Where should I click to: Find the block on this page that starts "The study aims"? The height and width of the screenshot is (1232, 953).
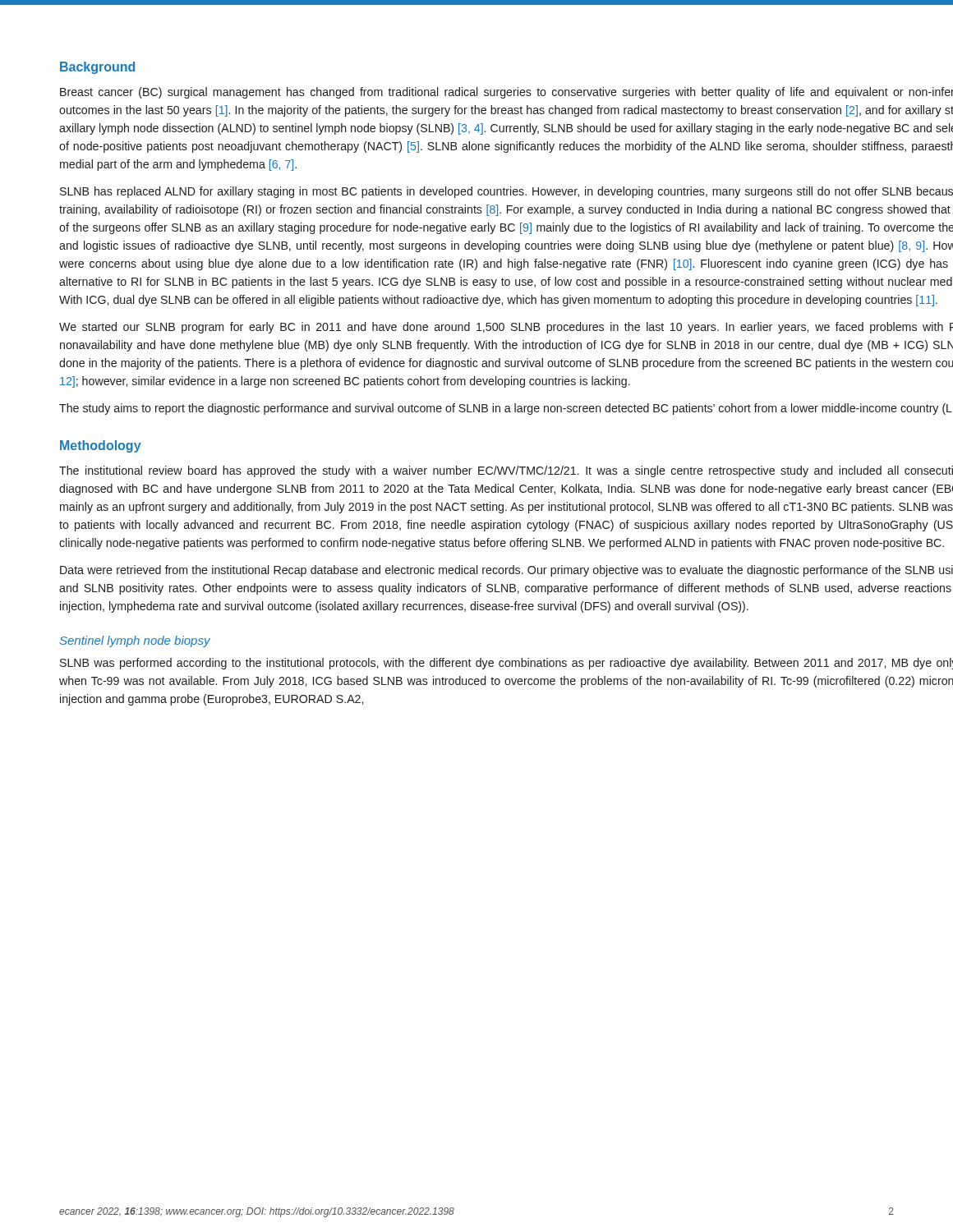point(506,408)
